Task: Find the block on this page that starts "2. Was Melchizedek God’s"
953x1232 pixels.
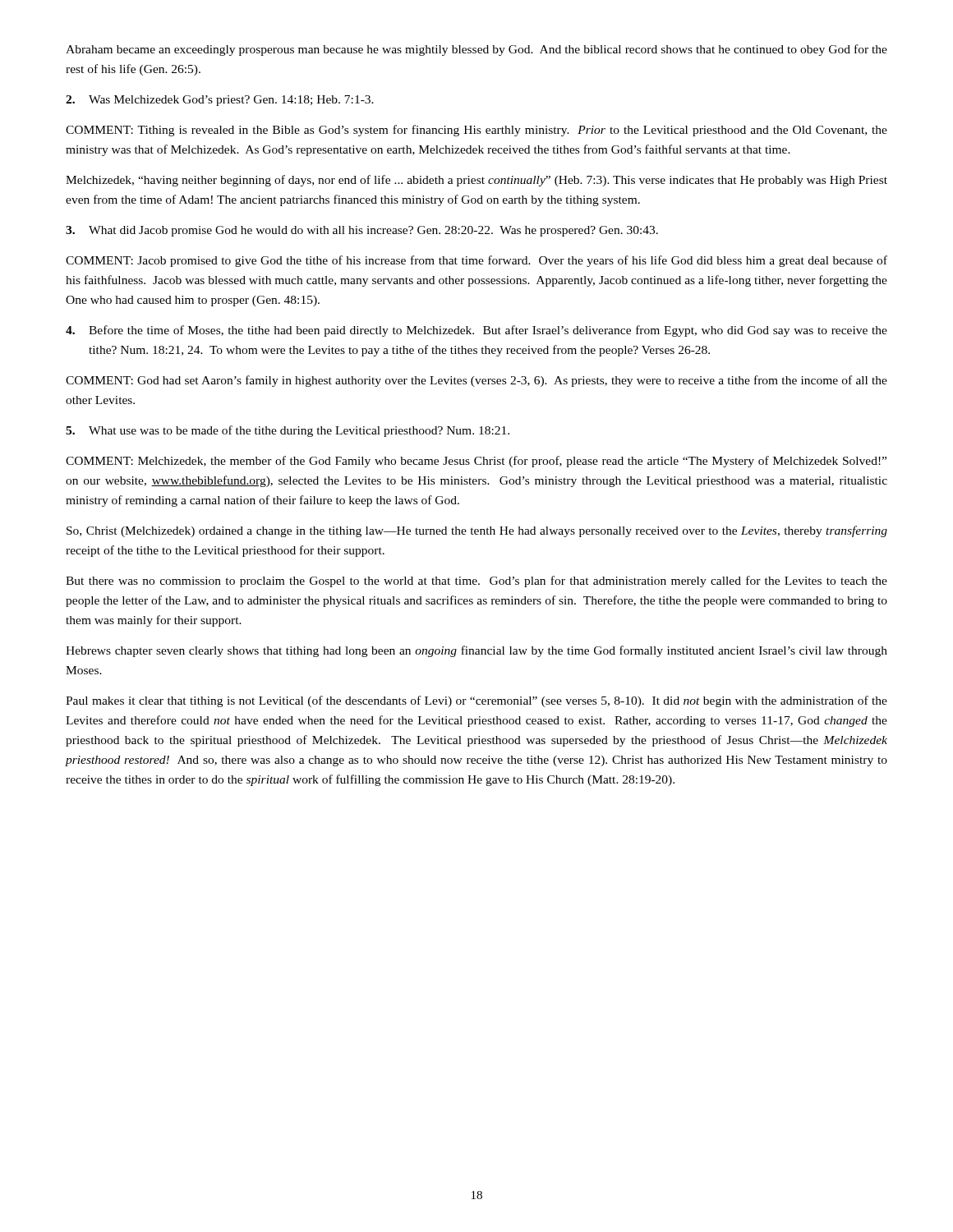Action: (220, 101)
